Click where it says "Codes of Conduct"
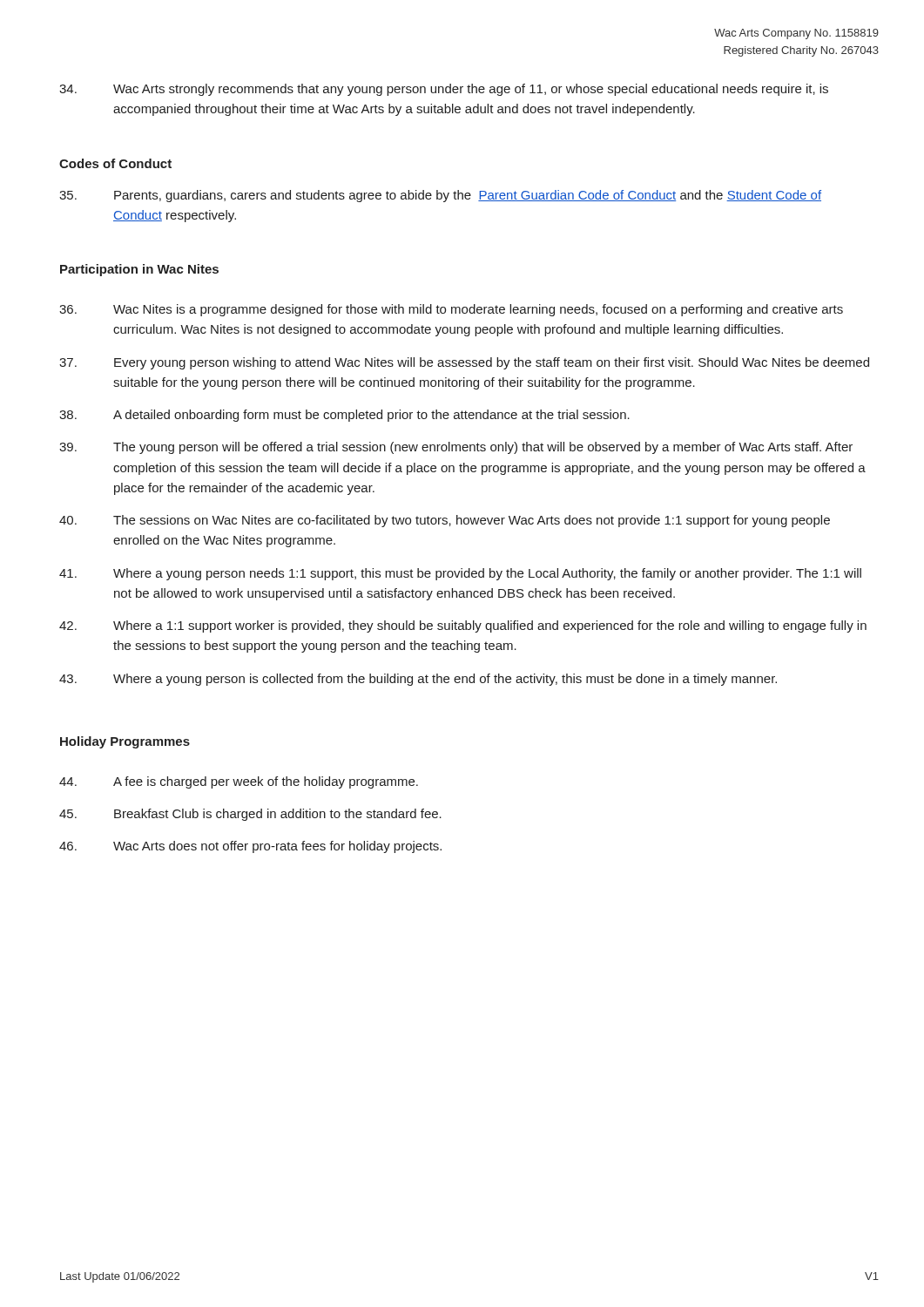Image resolution: width=924 pixels, height=1307 pixels. [115, 163]
